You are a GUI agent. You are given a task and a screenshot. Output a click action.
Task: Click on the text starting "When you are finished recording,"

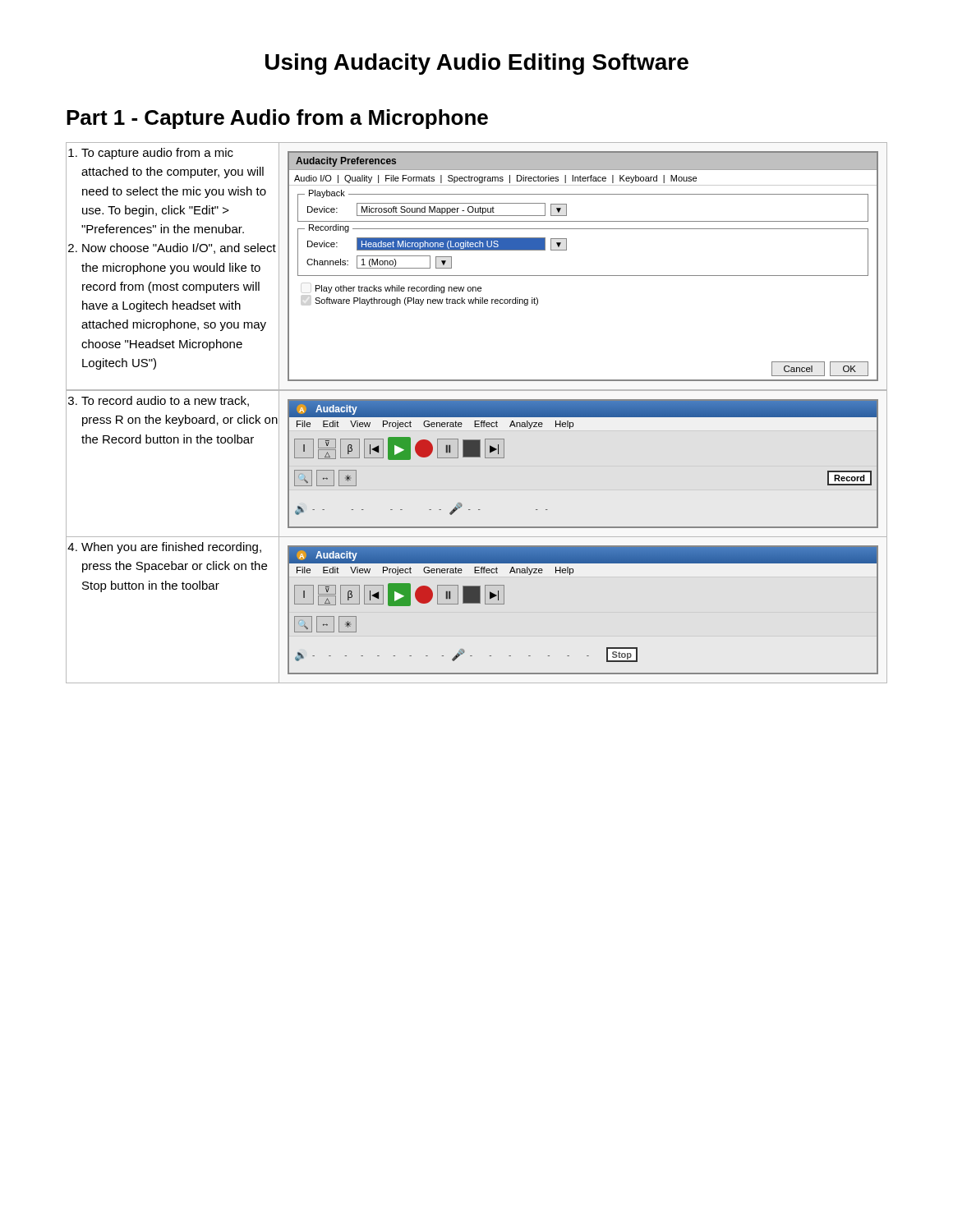tap(172, 566)
